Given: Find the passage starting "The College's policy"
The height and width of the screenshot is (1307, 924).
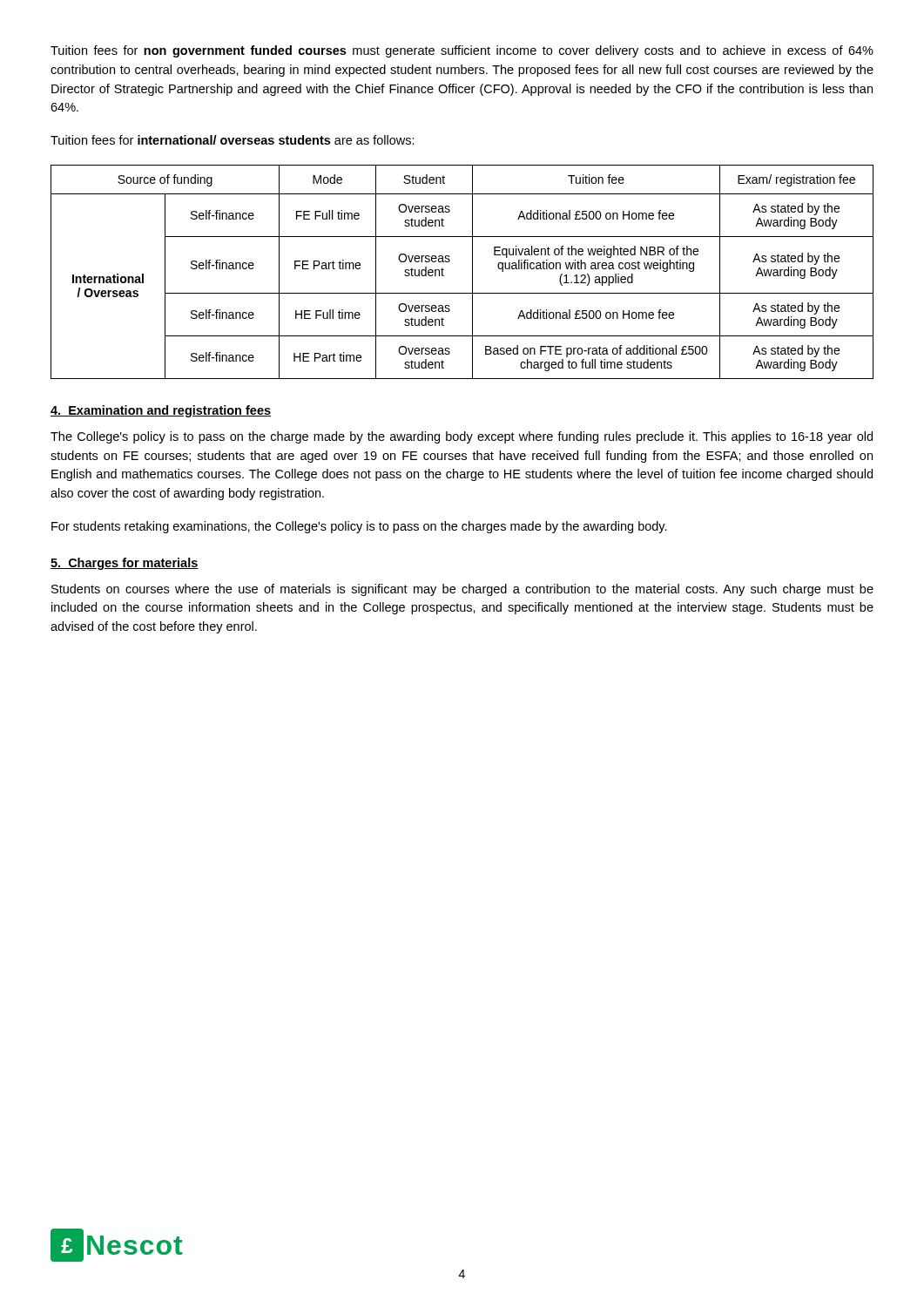Looking at the screenshot, I should click(462, 465).
